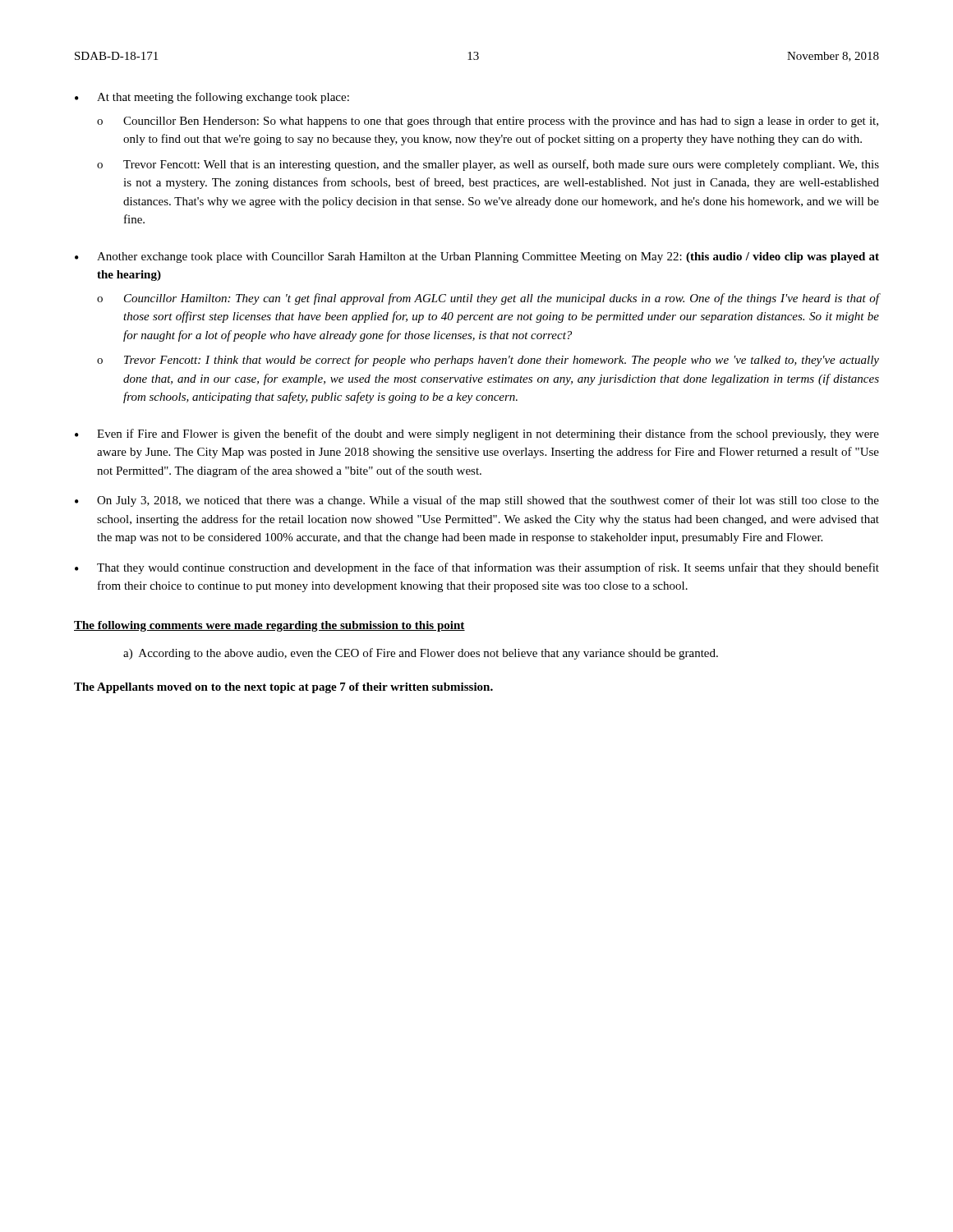
Task: Select the text block that says "The Appellants moved on to the"
Action: pos(284,687)
